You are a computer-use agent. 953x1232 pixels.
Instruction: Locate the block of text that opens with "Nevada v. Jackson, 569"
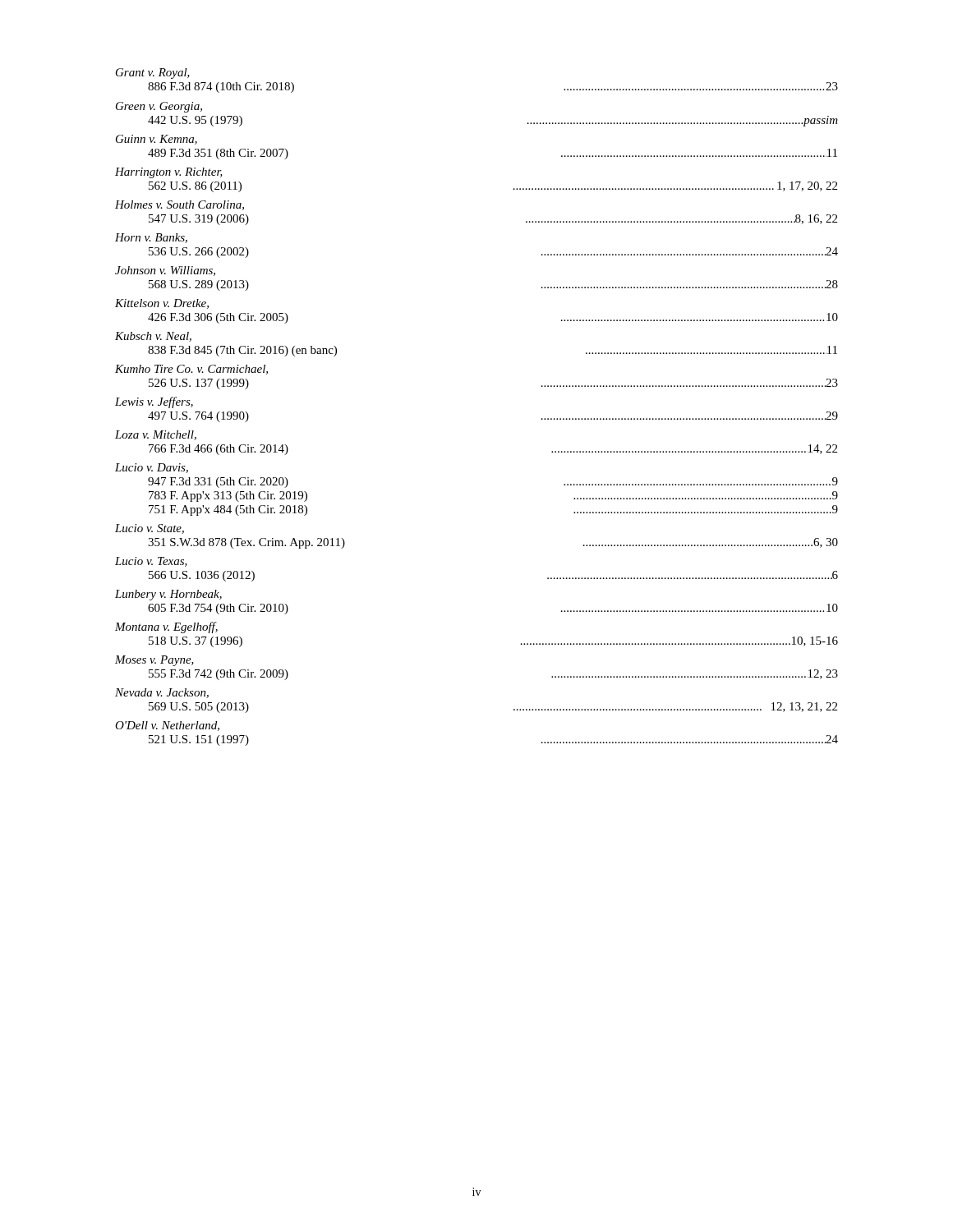click(x=162, y=693)
